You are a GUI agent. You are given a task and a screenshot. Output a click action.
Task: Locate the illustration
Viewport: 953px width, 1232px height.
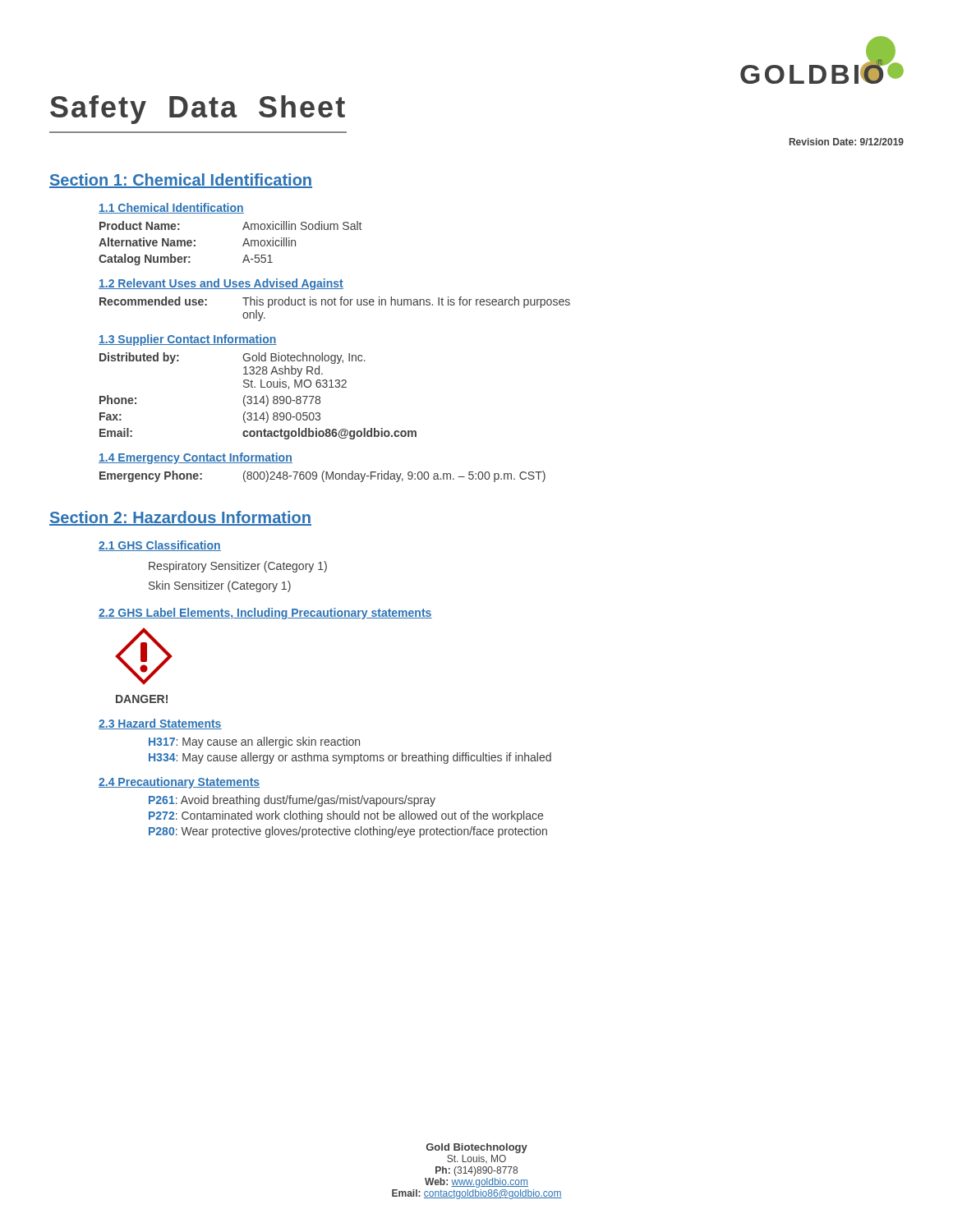click(x=509, y=657)
